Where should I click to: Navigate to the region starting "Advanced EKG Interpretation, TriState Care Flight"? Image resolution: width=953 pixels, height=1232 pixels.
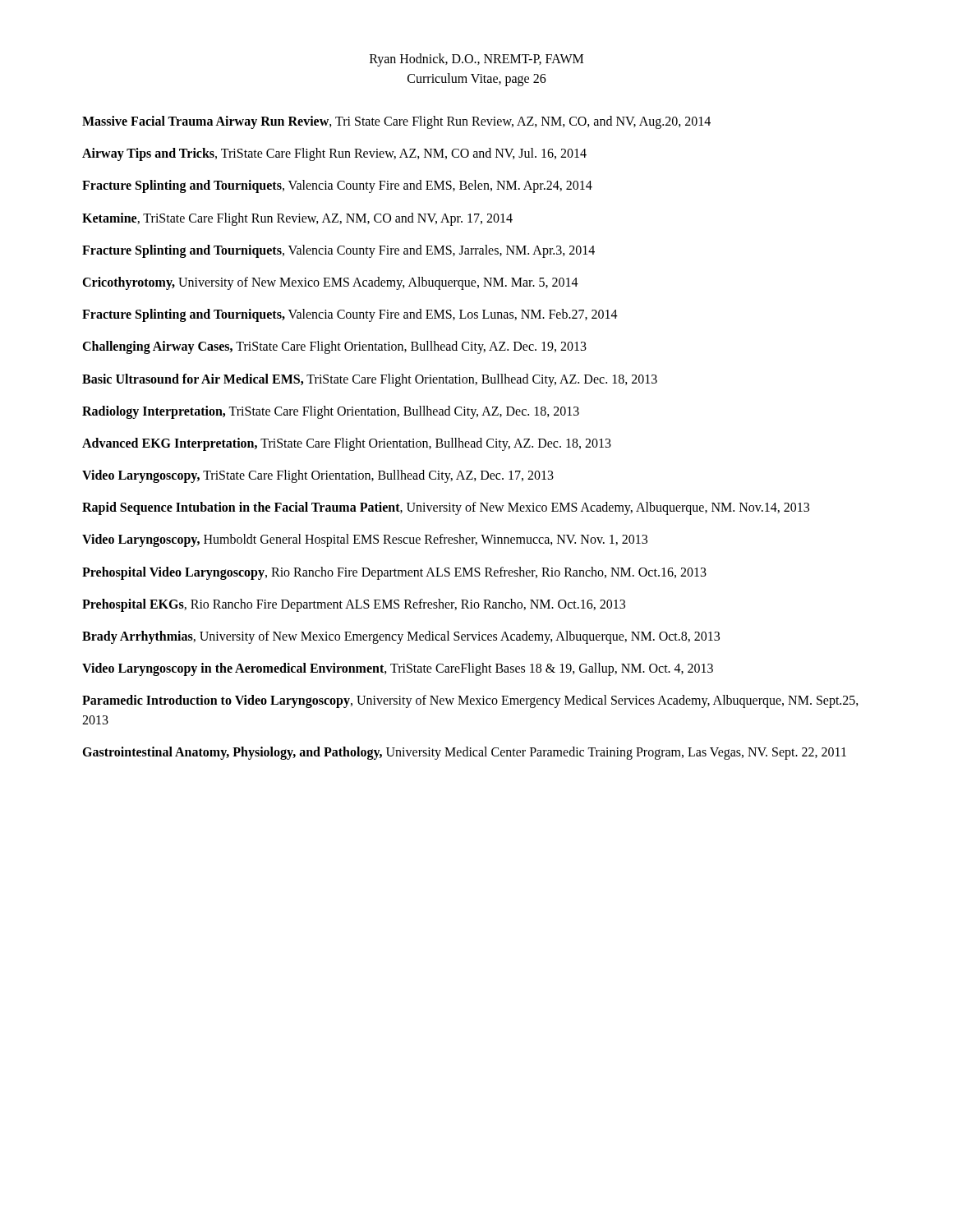point(347,443)
